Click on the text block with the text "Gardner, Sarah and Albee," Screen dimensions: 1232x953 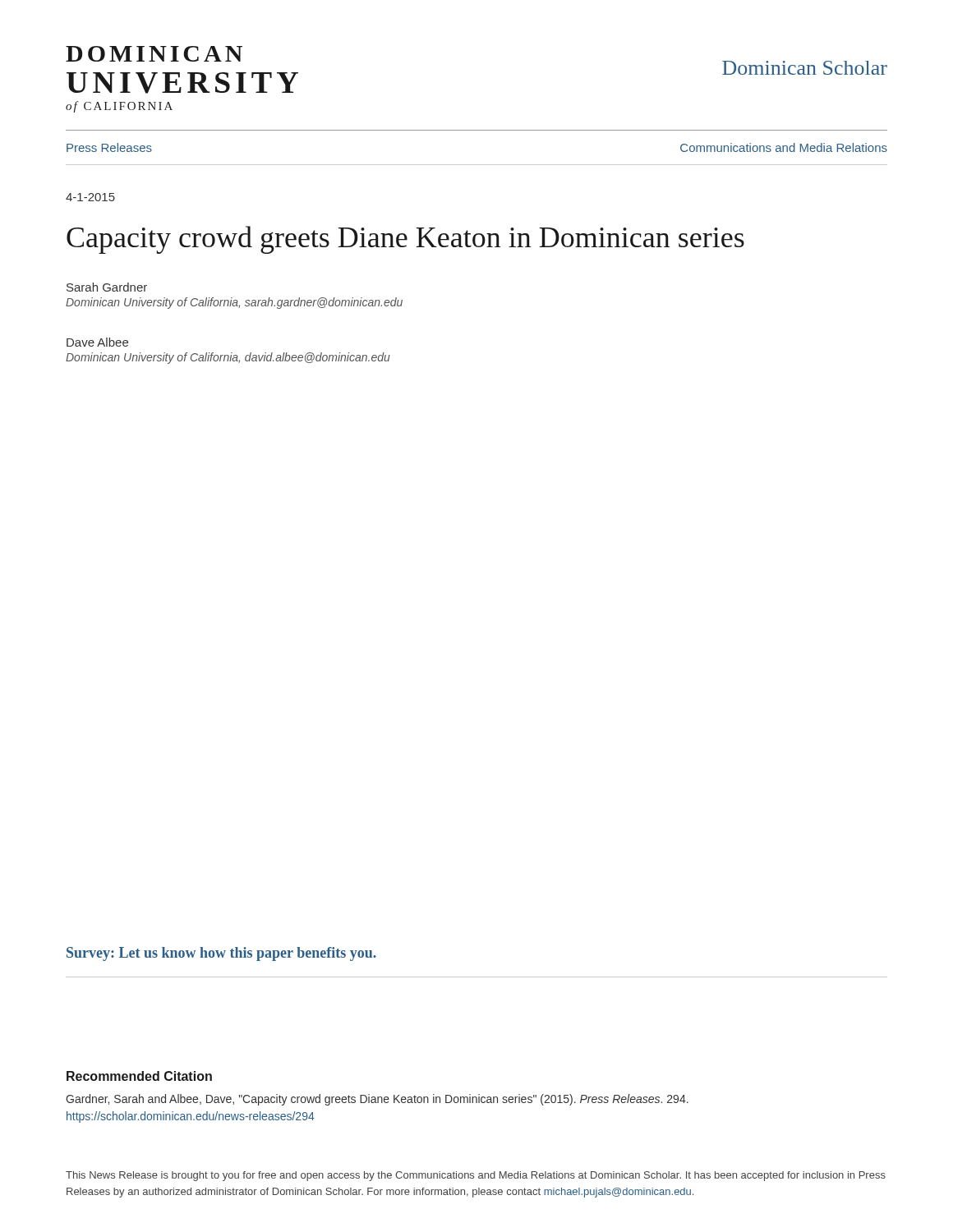(377, 1108)
